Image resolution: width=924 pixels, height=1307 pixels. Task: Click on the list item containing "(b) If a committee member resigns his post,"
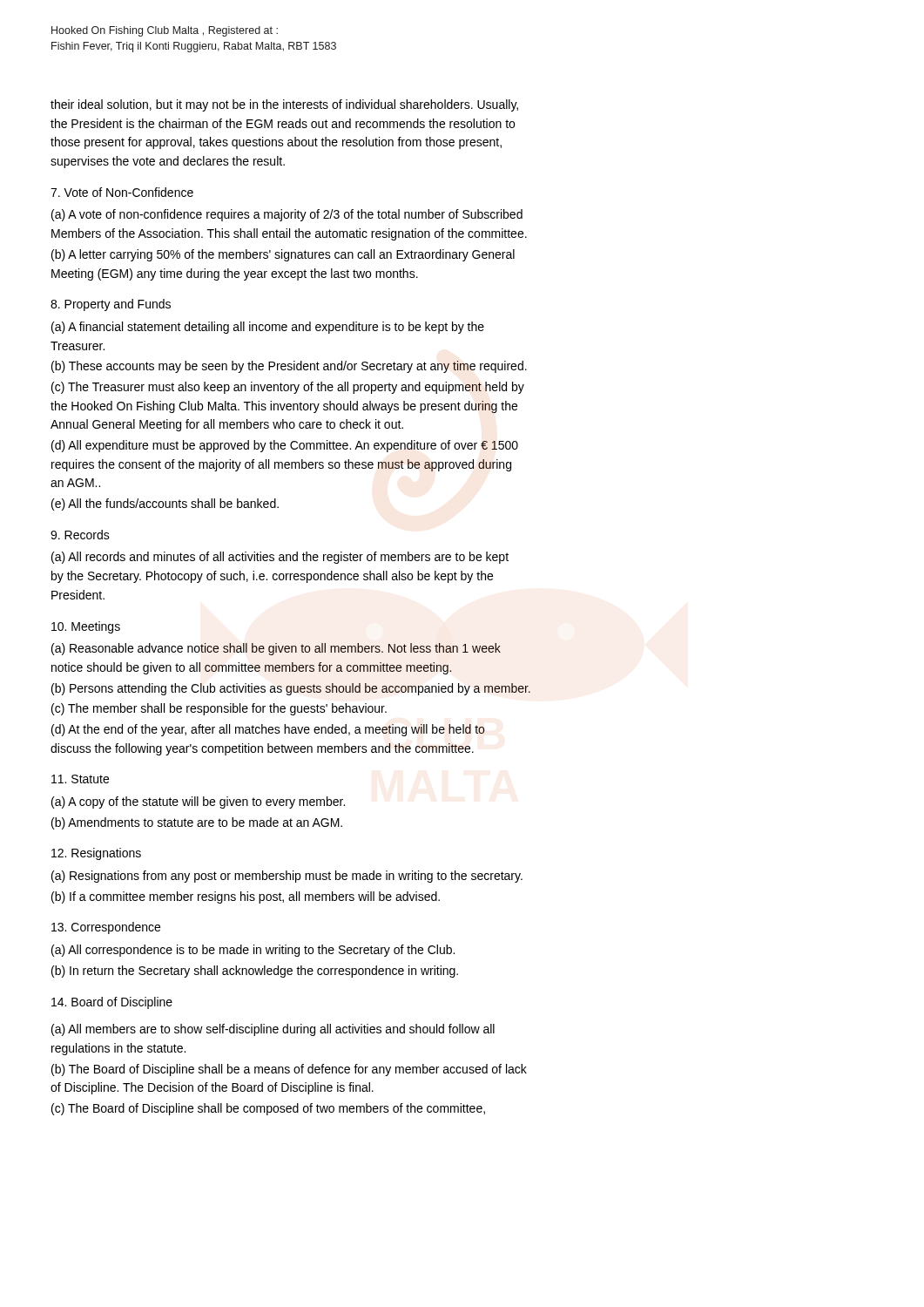pyautogui.click(x=246, y=896)
